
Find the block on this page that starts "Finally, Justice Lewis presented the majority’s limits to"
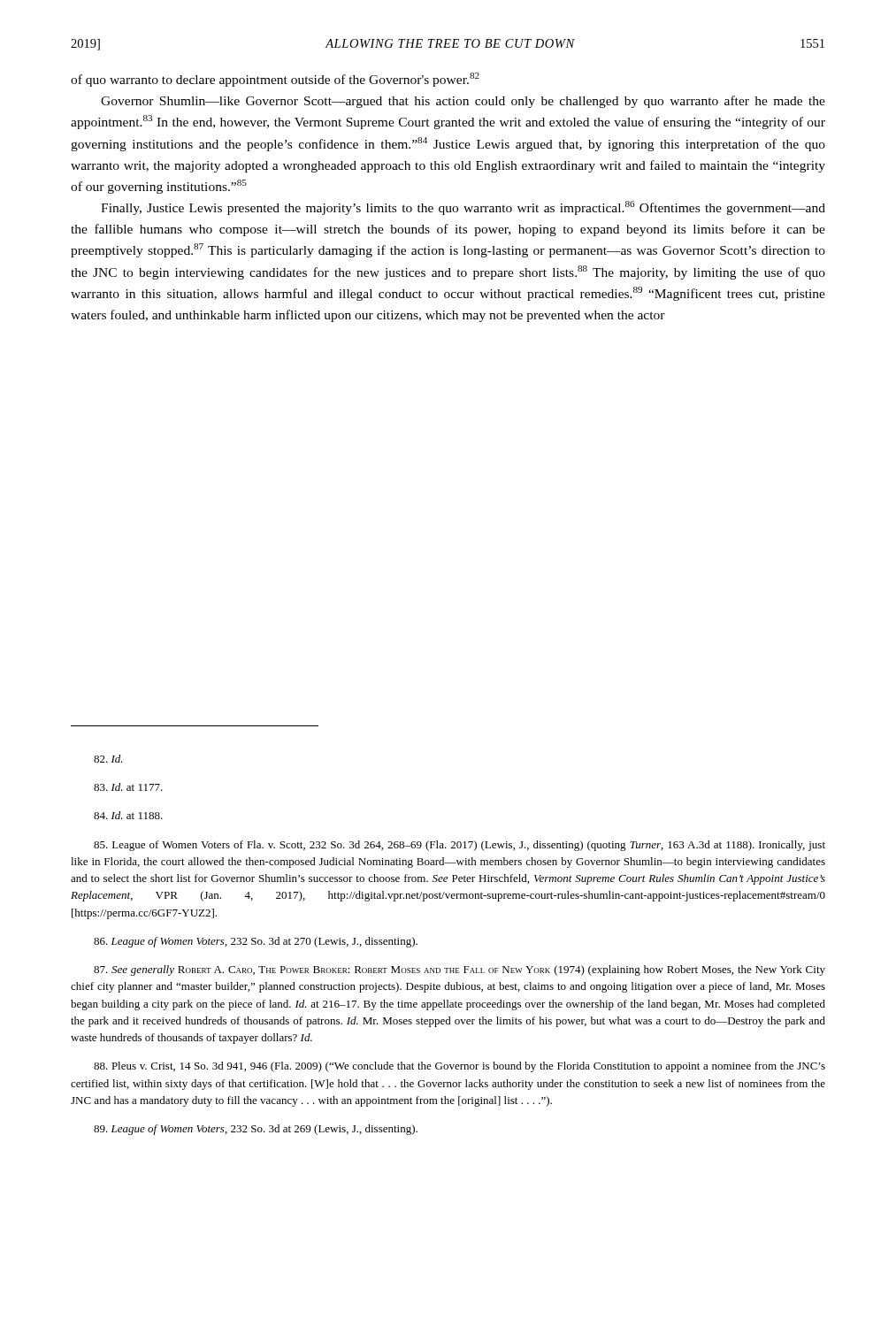[448, 261]
